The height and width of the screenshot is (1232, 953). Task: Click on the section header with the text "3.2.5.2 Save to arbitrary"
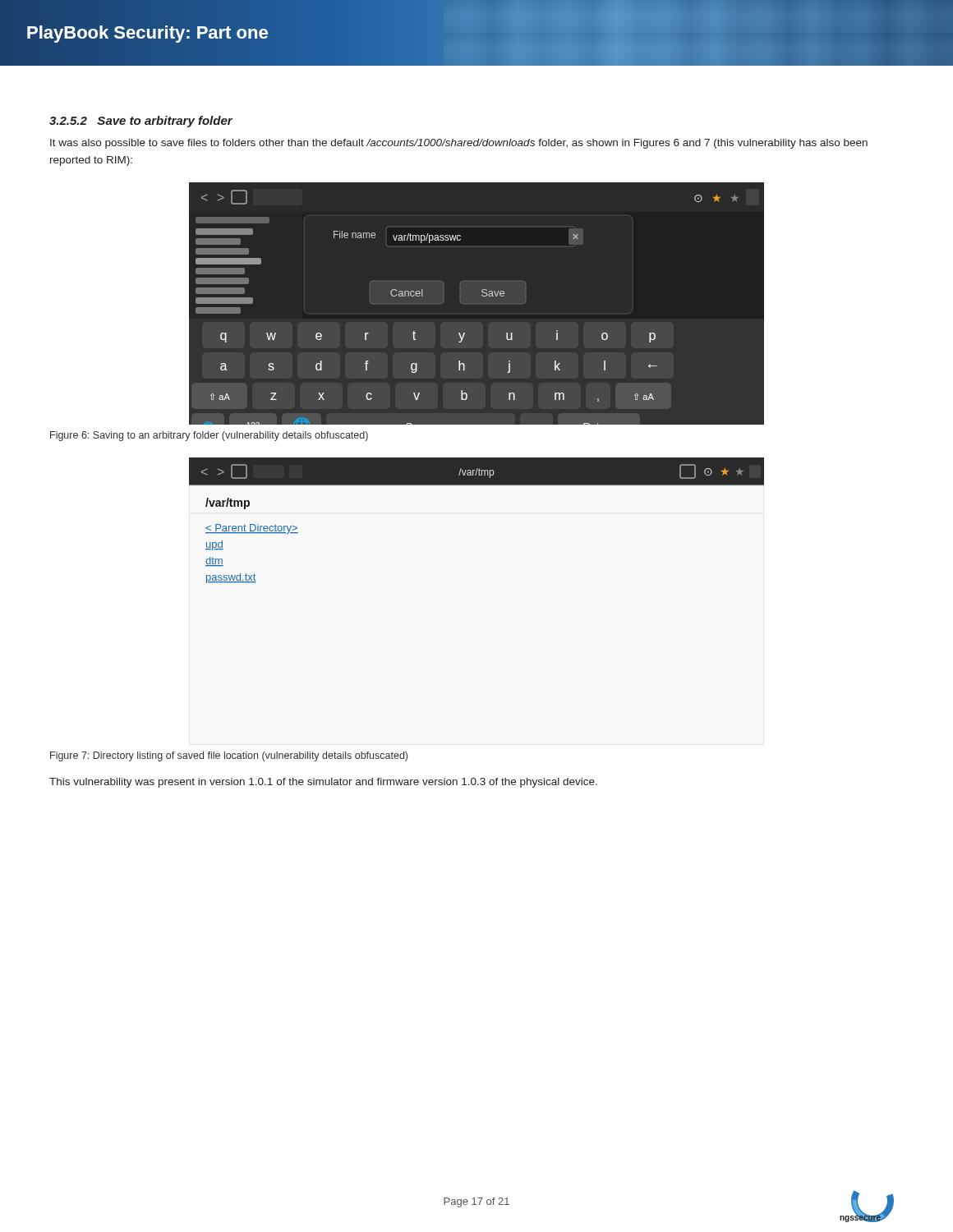click(141, 120)
